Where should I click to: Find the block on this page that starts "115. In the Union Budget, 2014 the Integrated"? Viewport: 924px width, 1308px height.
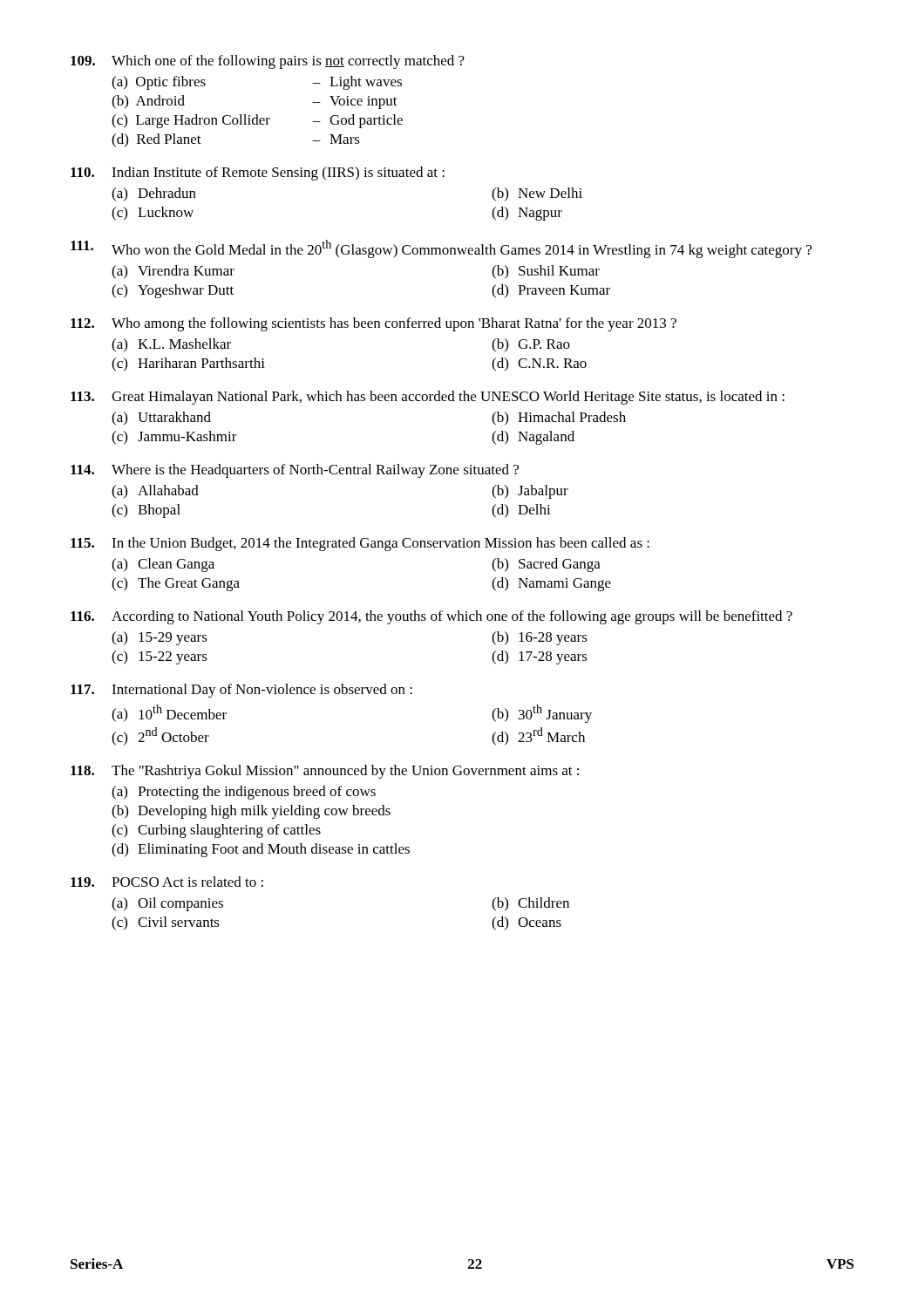pos(360,544)
